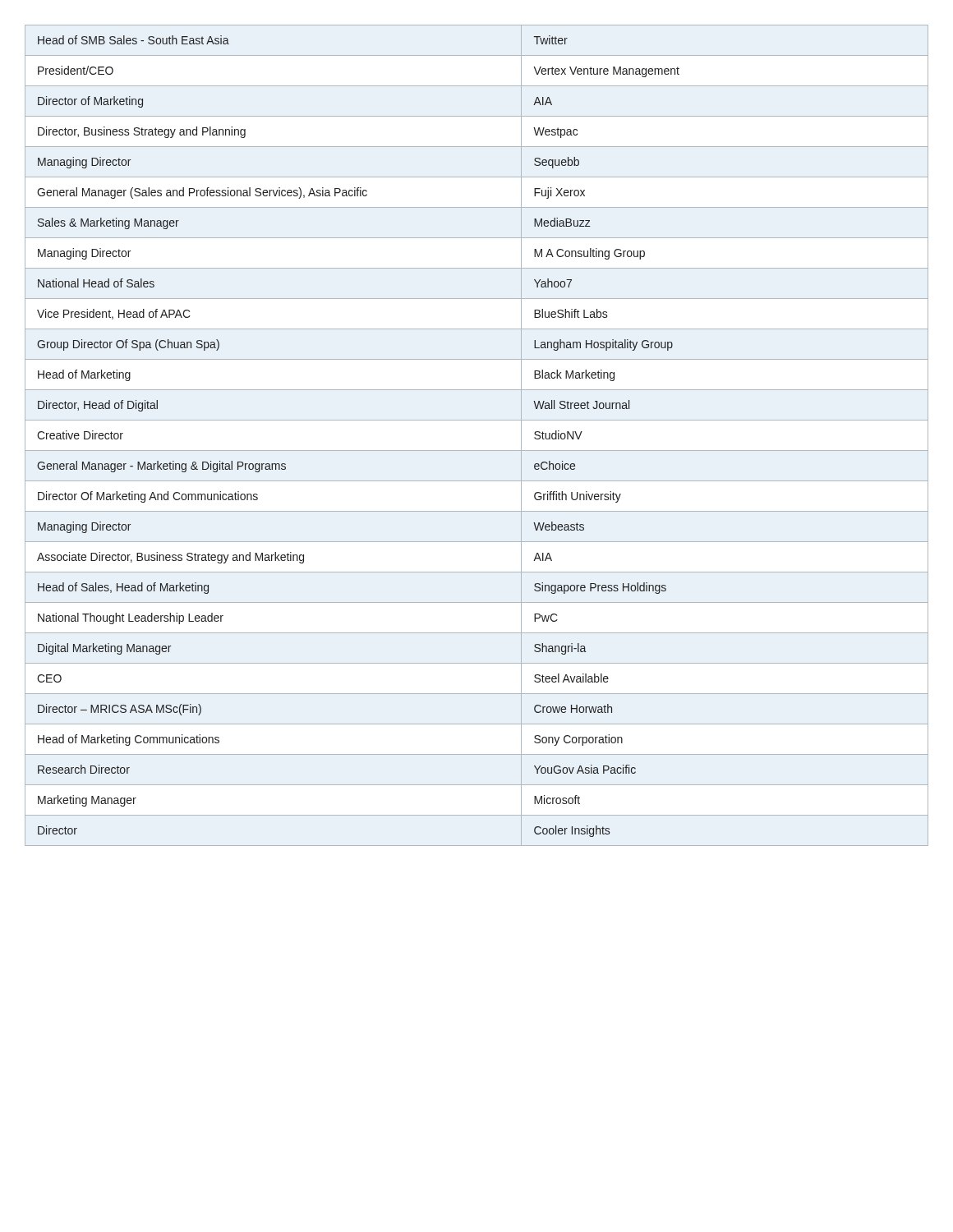Locate a table
The image size is (953, 1232).
point(476,435)
